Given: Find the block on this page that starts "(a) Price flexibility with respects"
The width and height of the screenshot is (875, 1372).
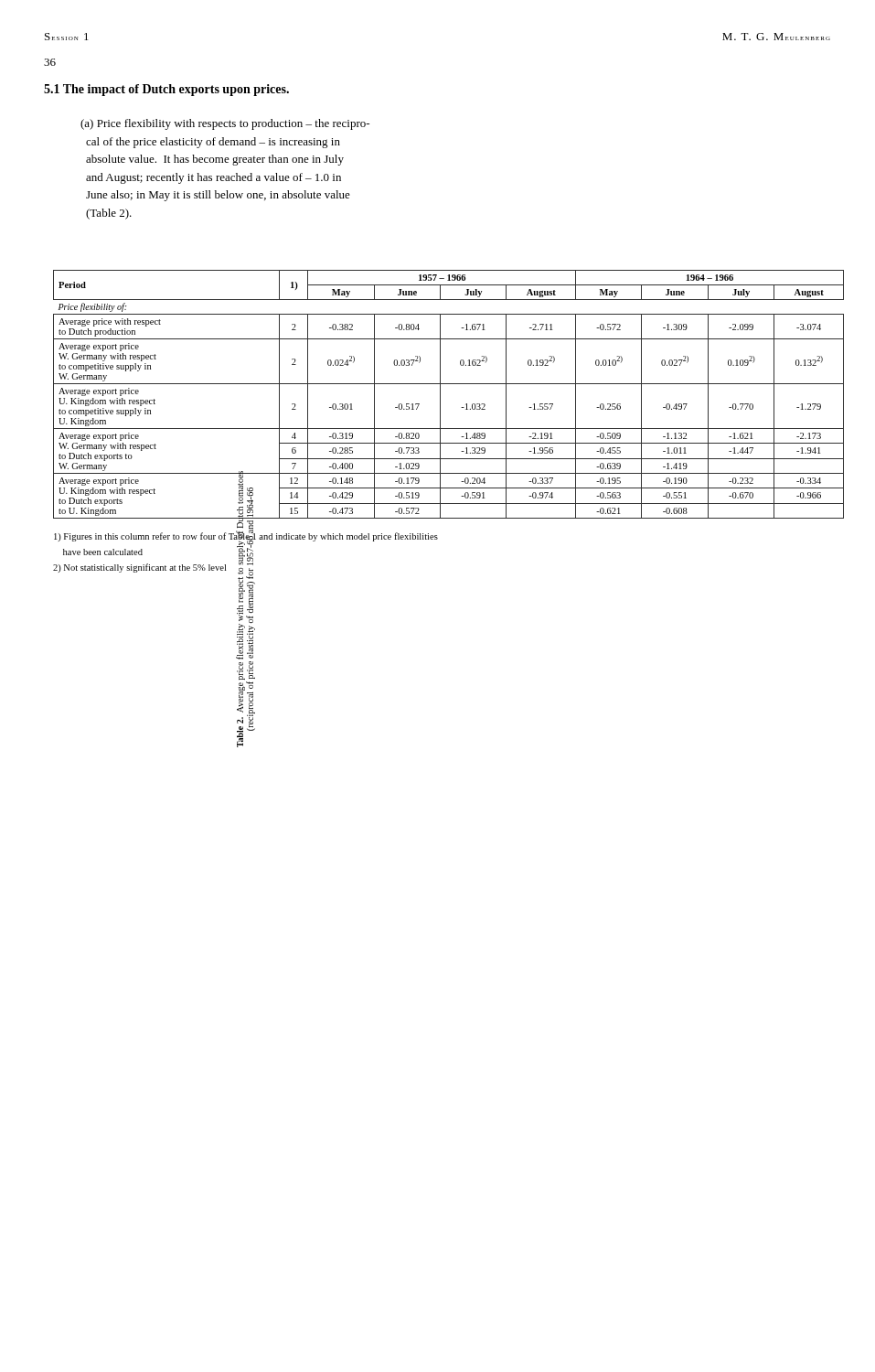Looking at the screenshot, I should (216, 168).
